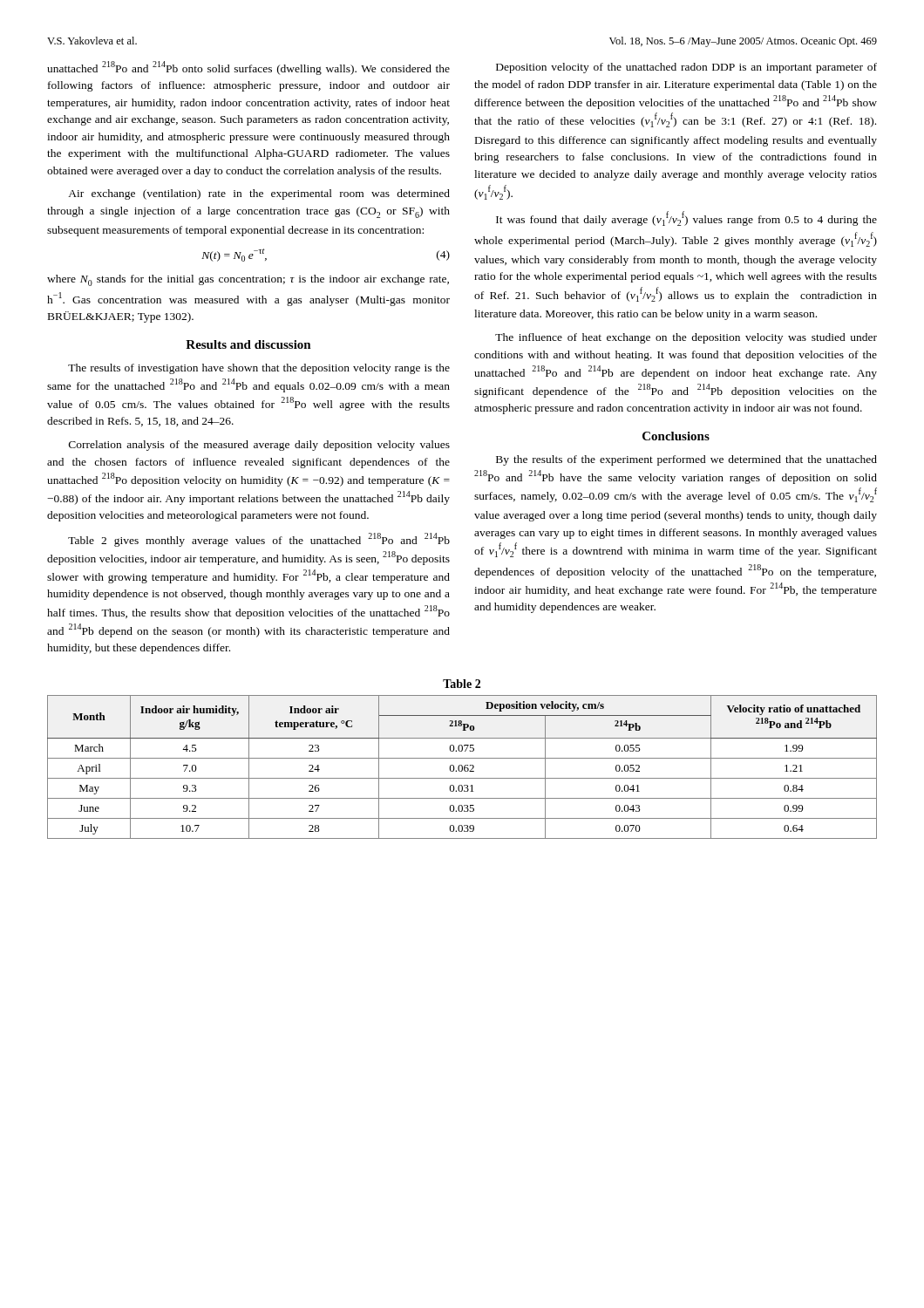The image size is (924, 1308).
Task: Where is the passage that starts "where N0 stands for the initial"?
Action: coord(248,298)
